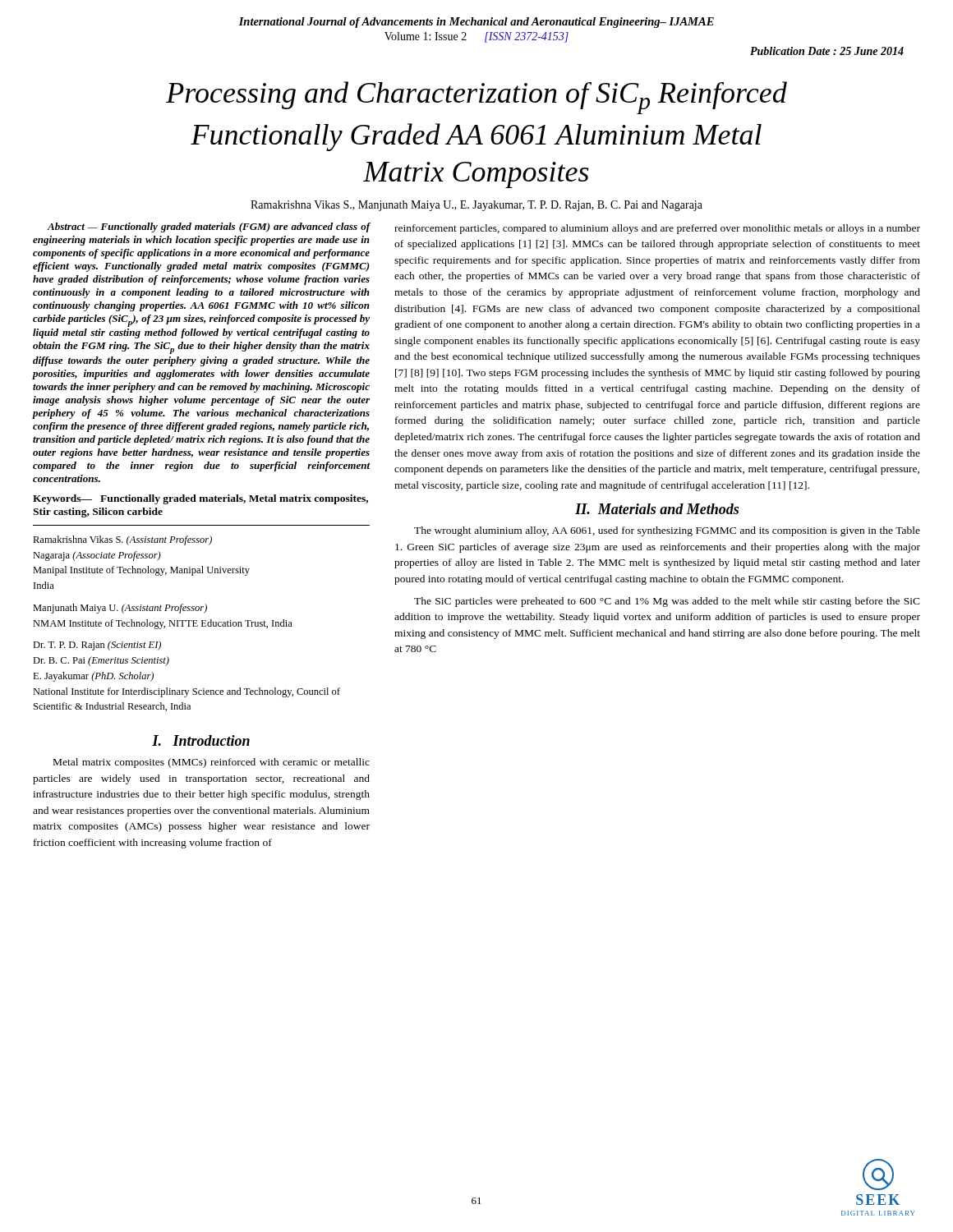Find the block on this page that starts "Ramakrishna Vikas S.,"
Image resolution: width=953 pixels, height=1232 pixels.
(476, 205)
